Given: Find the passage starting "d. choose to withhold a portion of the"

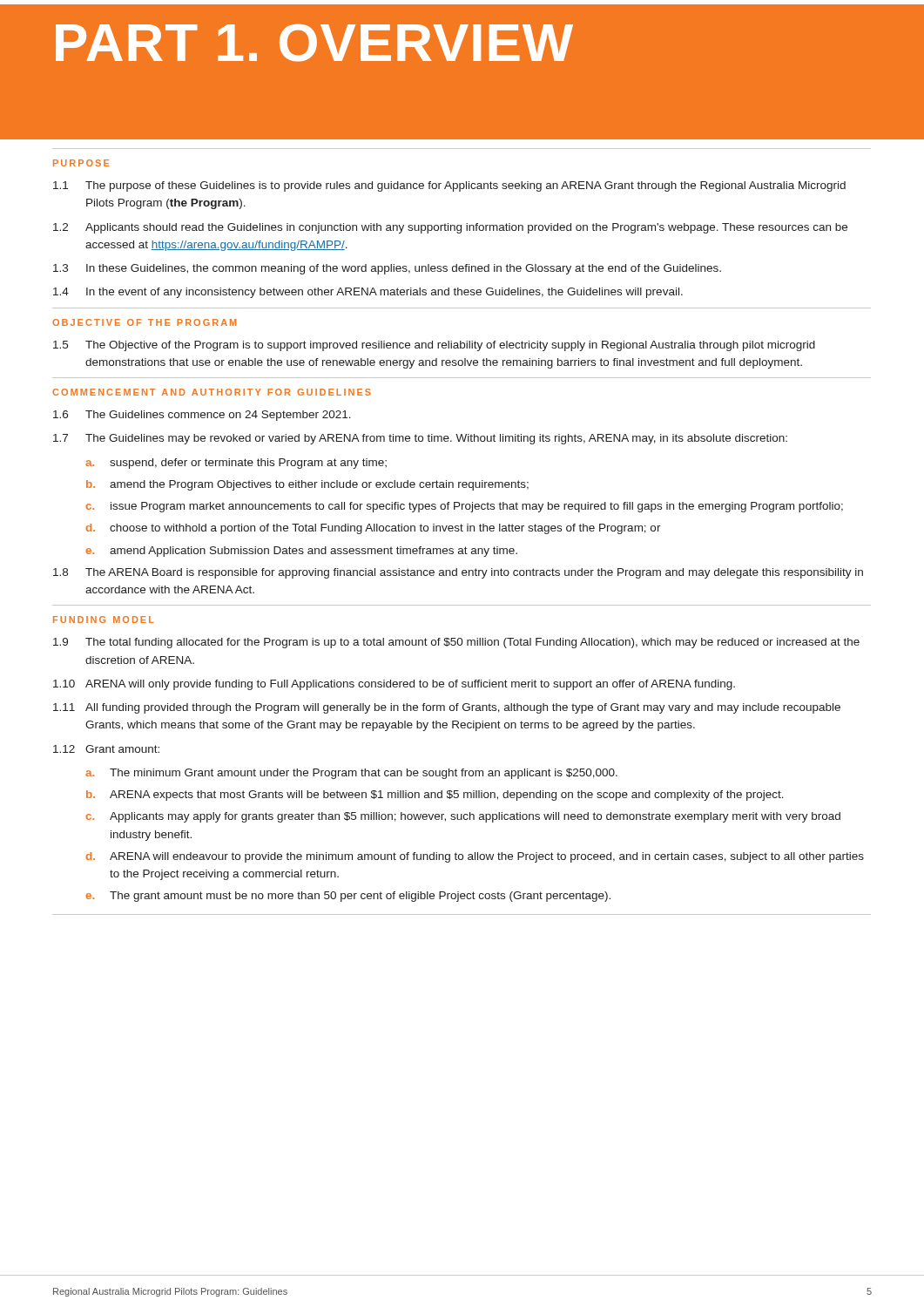Looking at the screenshot, I should point(478,528).
